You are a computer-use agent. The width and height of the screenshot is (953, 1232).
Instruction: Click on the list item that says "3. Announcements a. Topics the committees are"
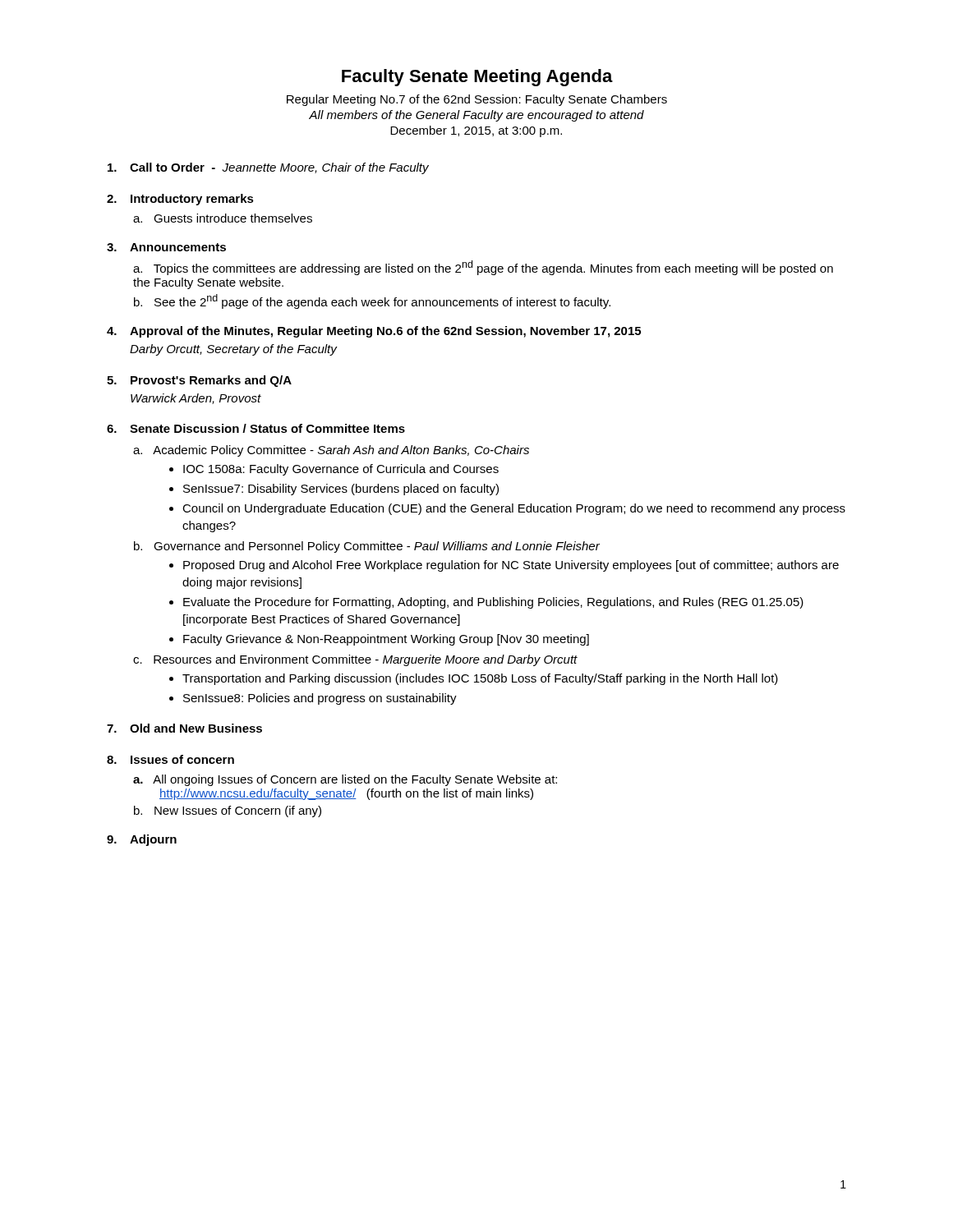click(x=476, y=273)
